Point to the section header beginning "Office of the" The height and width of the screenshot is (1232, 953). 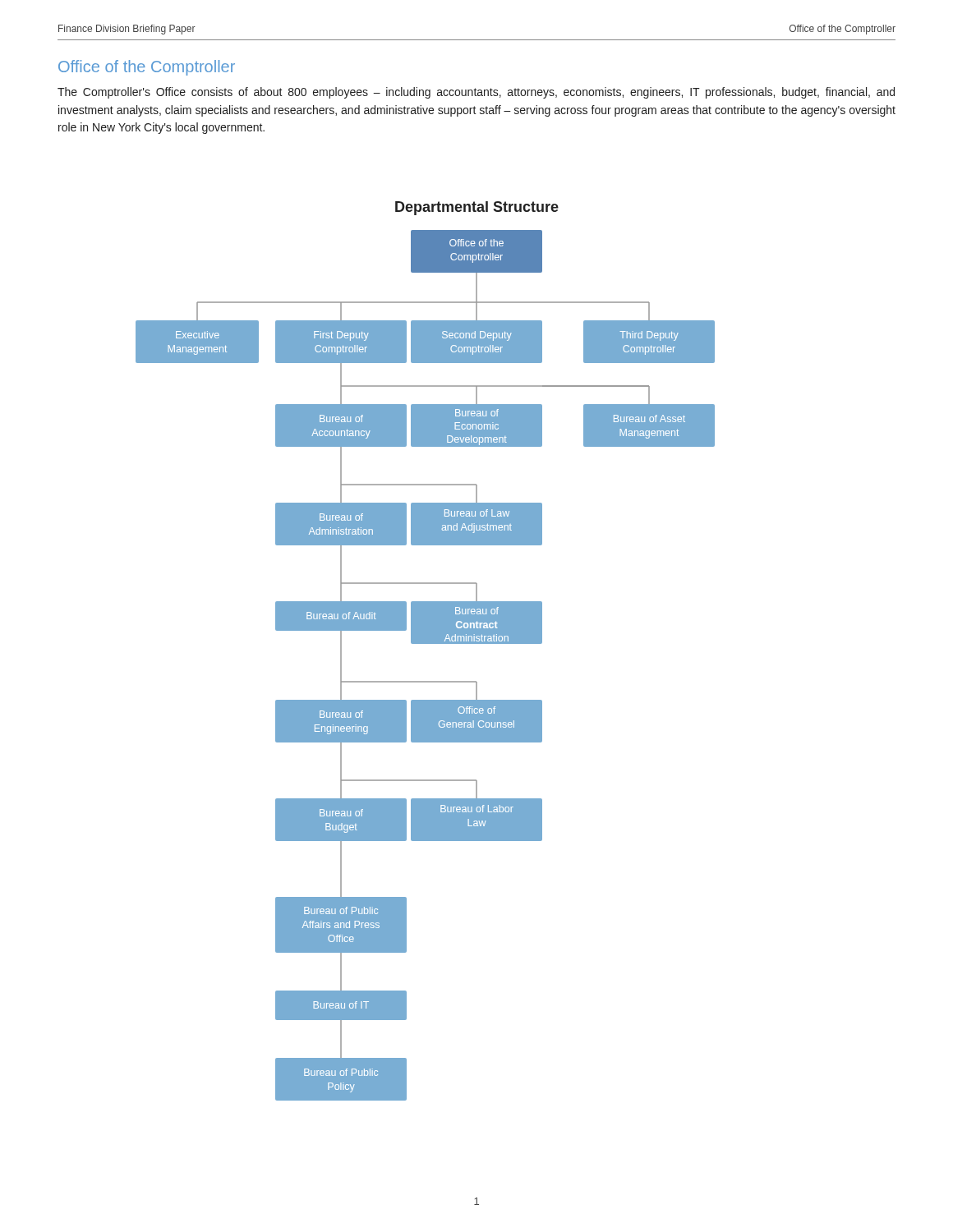click(146, 67)
